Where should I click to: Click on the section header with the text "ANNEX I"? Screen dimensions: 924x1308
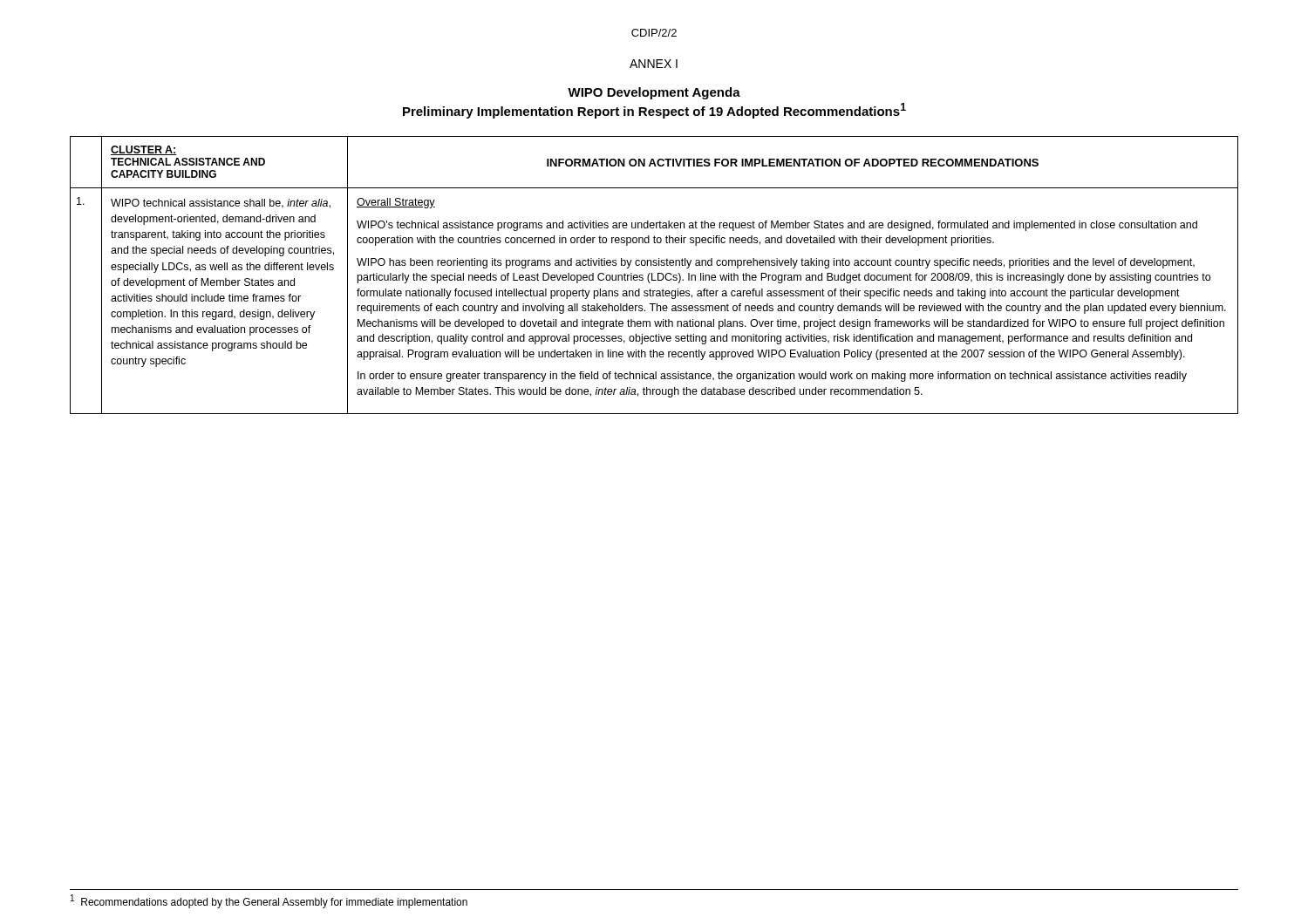pos(654,64)
